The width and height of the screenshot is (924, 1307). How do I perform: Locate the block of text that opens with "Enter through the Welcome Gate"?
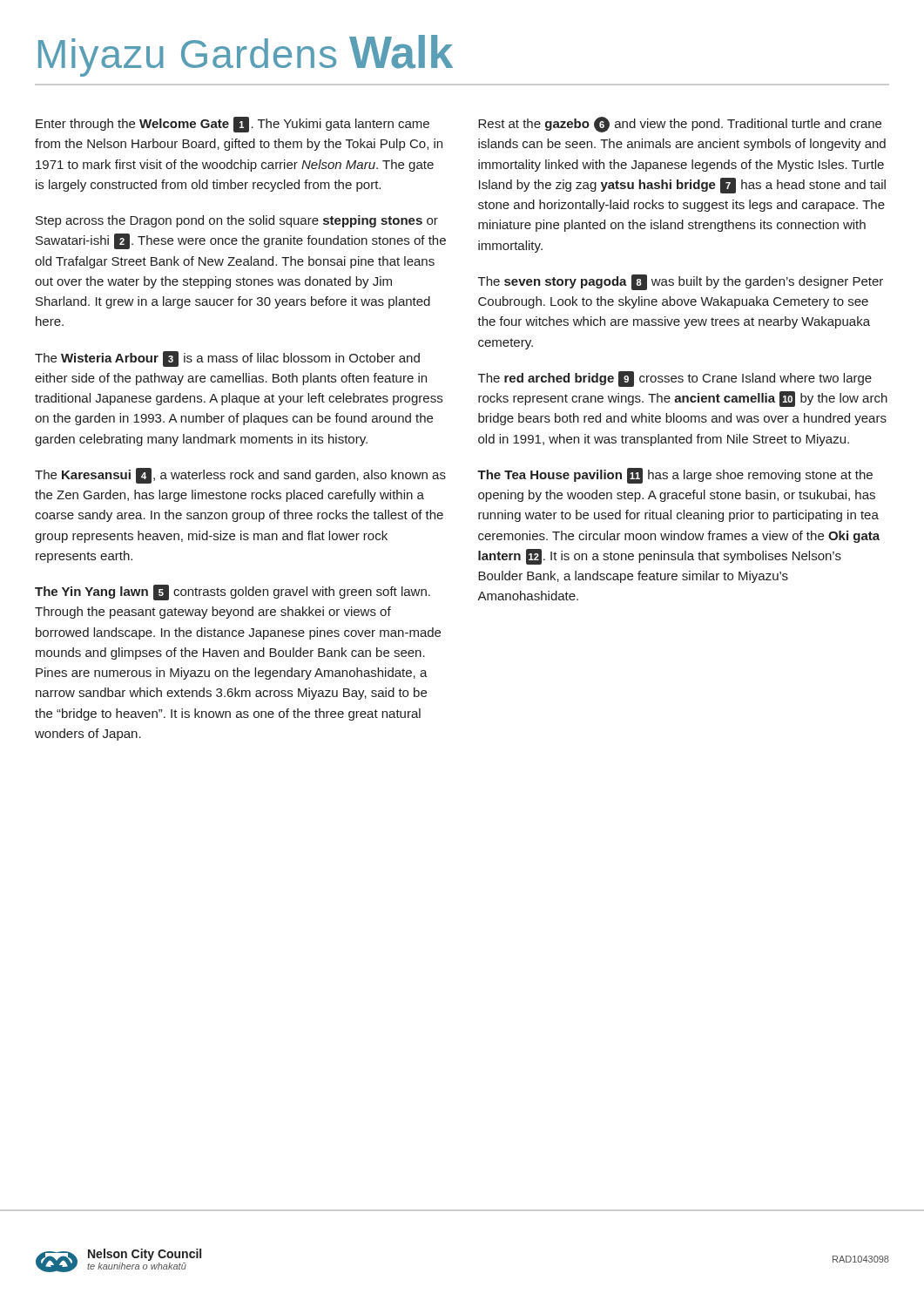(x=239, y=154)
